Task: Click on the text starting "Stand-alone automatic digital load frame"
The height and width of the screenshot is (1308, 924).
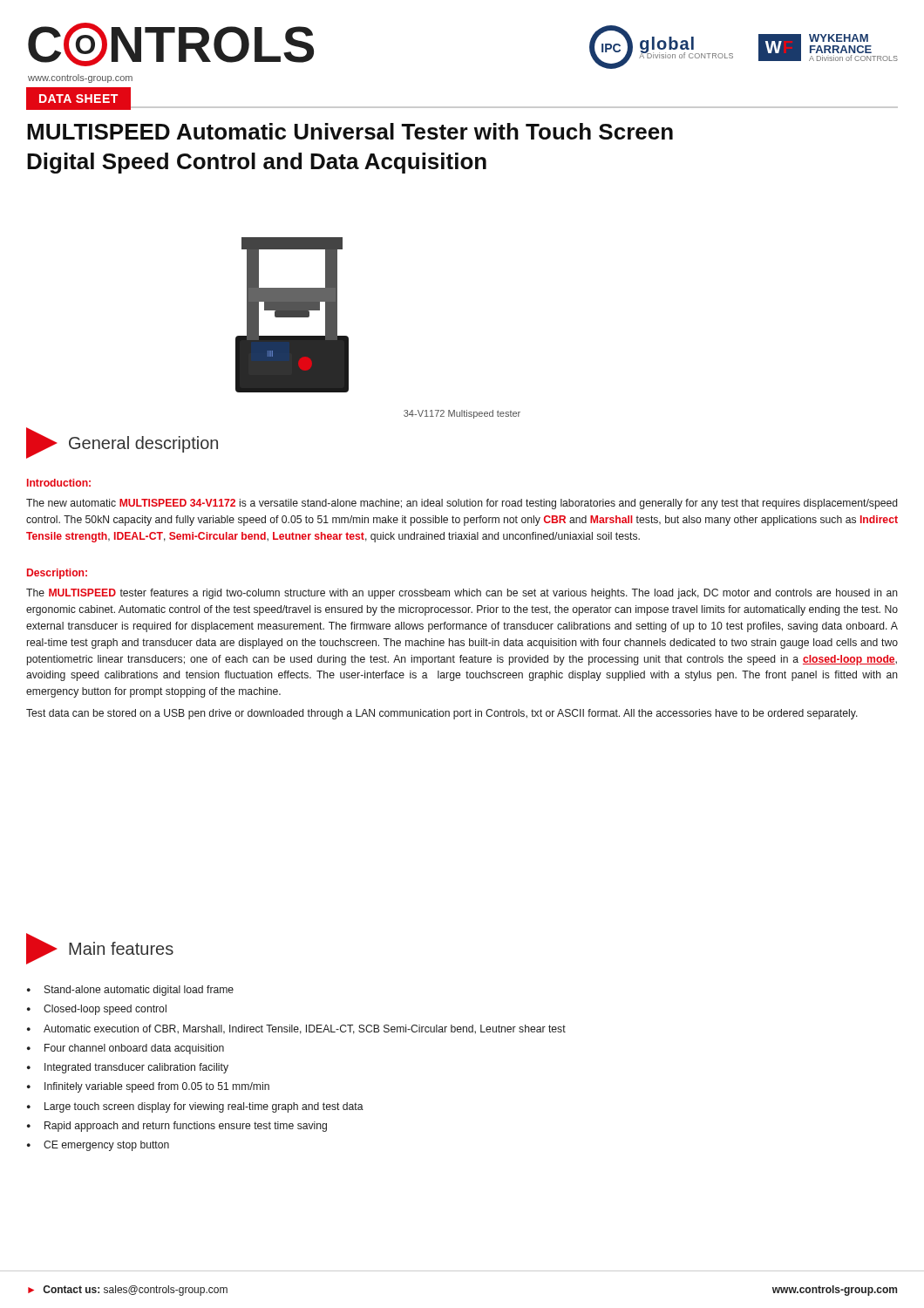Action: click(139, 990)
